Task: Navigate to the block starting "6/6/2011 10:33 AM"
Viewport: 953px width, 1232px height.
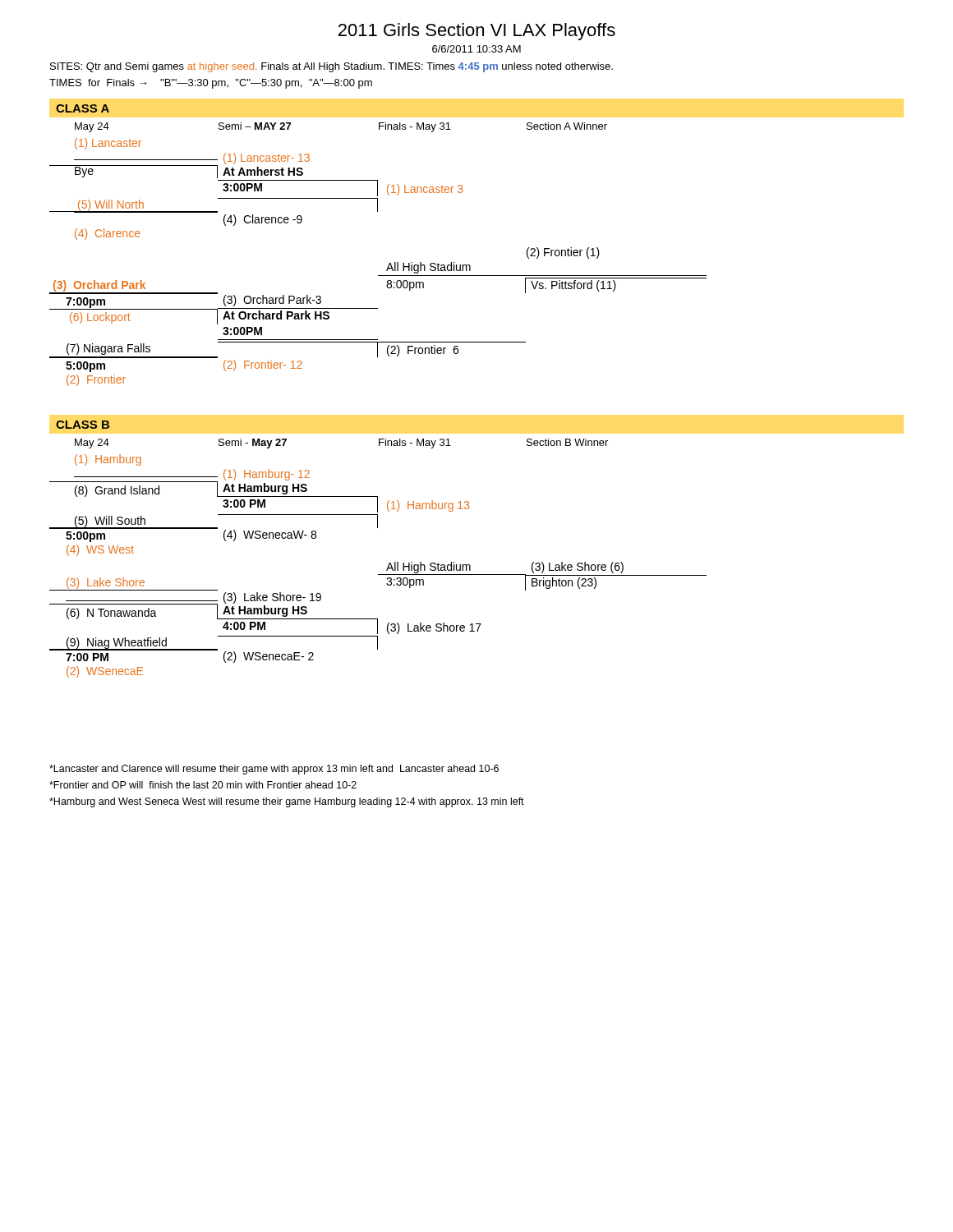Action: tap(476, 49)
